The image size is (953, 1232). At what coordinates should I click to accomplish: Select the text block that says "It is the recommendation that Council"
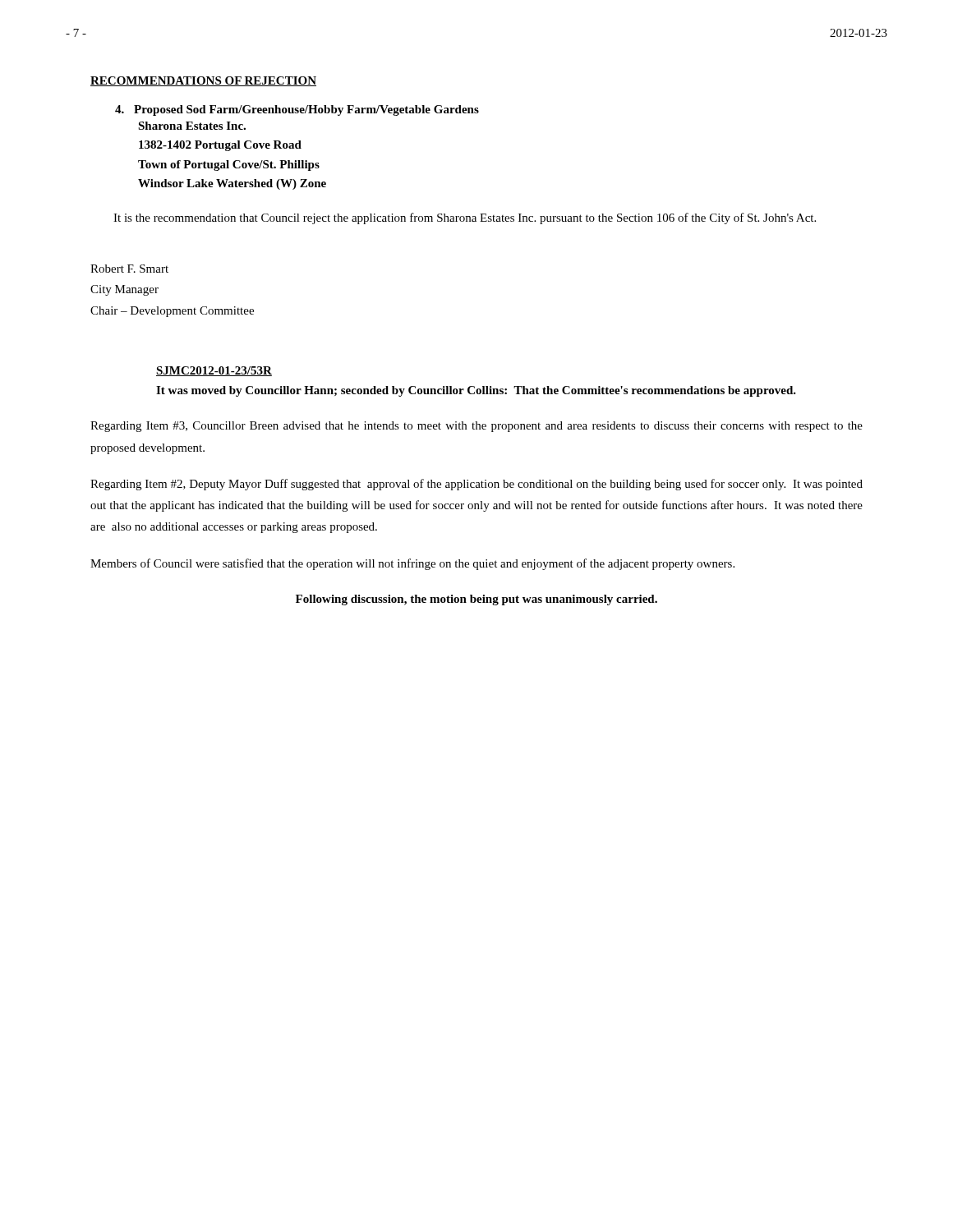pyautogui.click(x=465, y=218)
